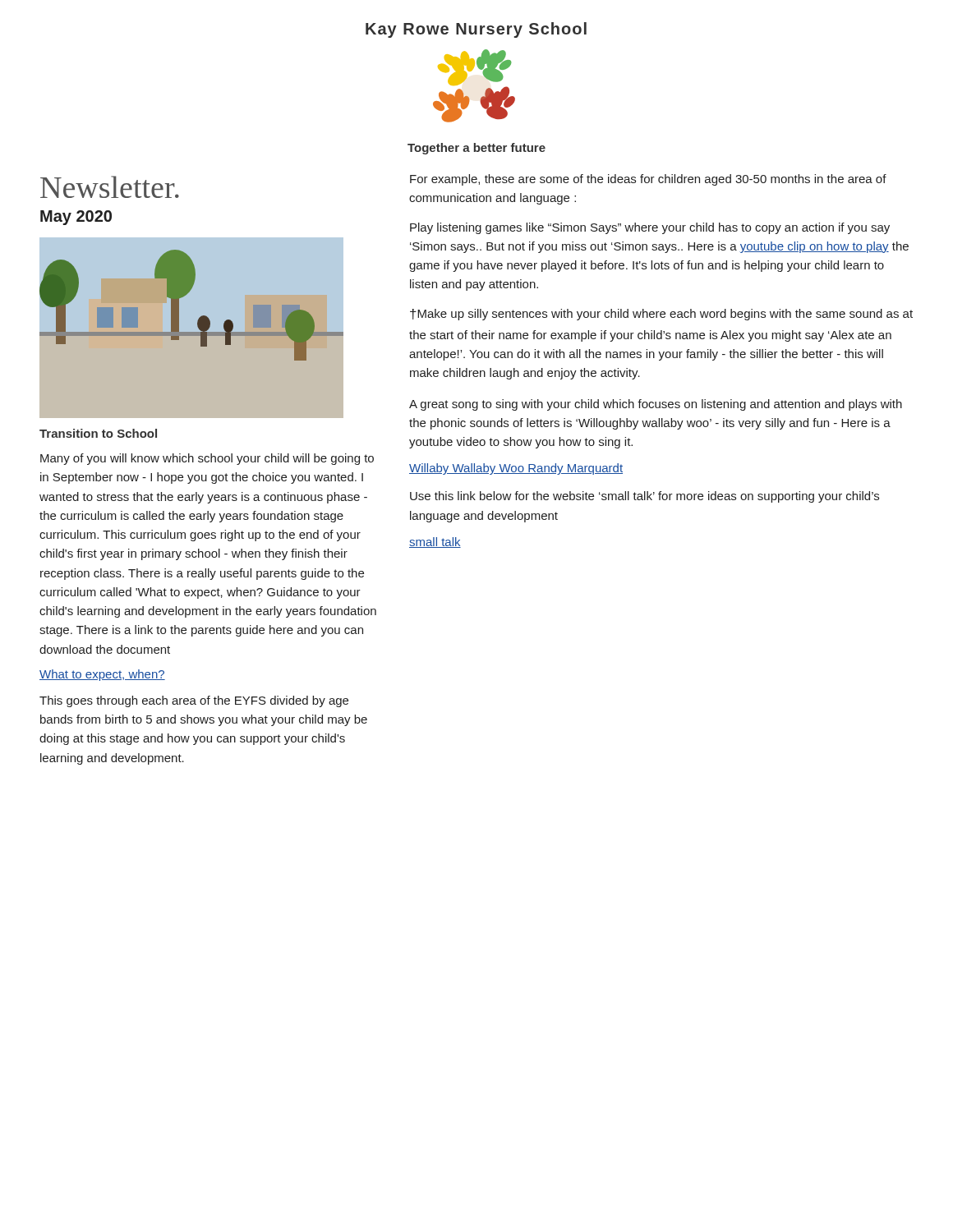953x1232 pixels.
Task: Locate the text block with the text "Use this link below"
Action: pyautogui.click(x=644, y=505)
